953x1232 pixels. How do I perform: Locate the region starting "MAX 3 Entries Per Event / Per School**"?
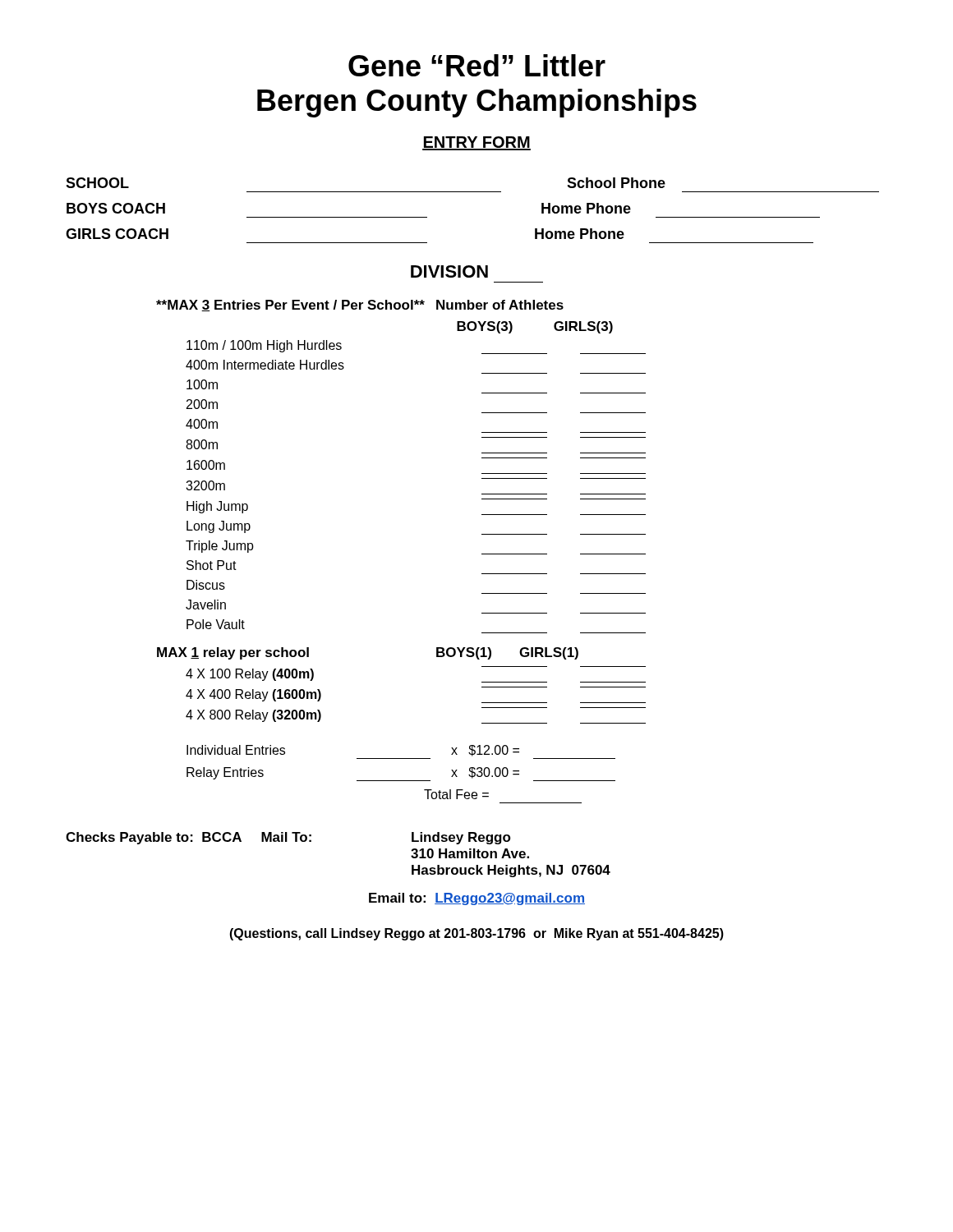pos(360,306)
